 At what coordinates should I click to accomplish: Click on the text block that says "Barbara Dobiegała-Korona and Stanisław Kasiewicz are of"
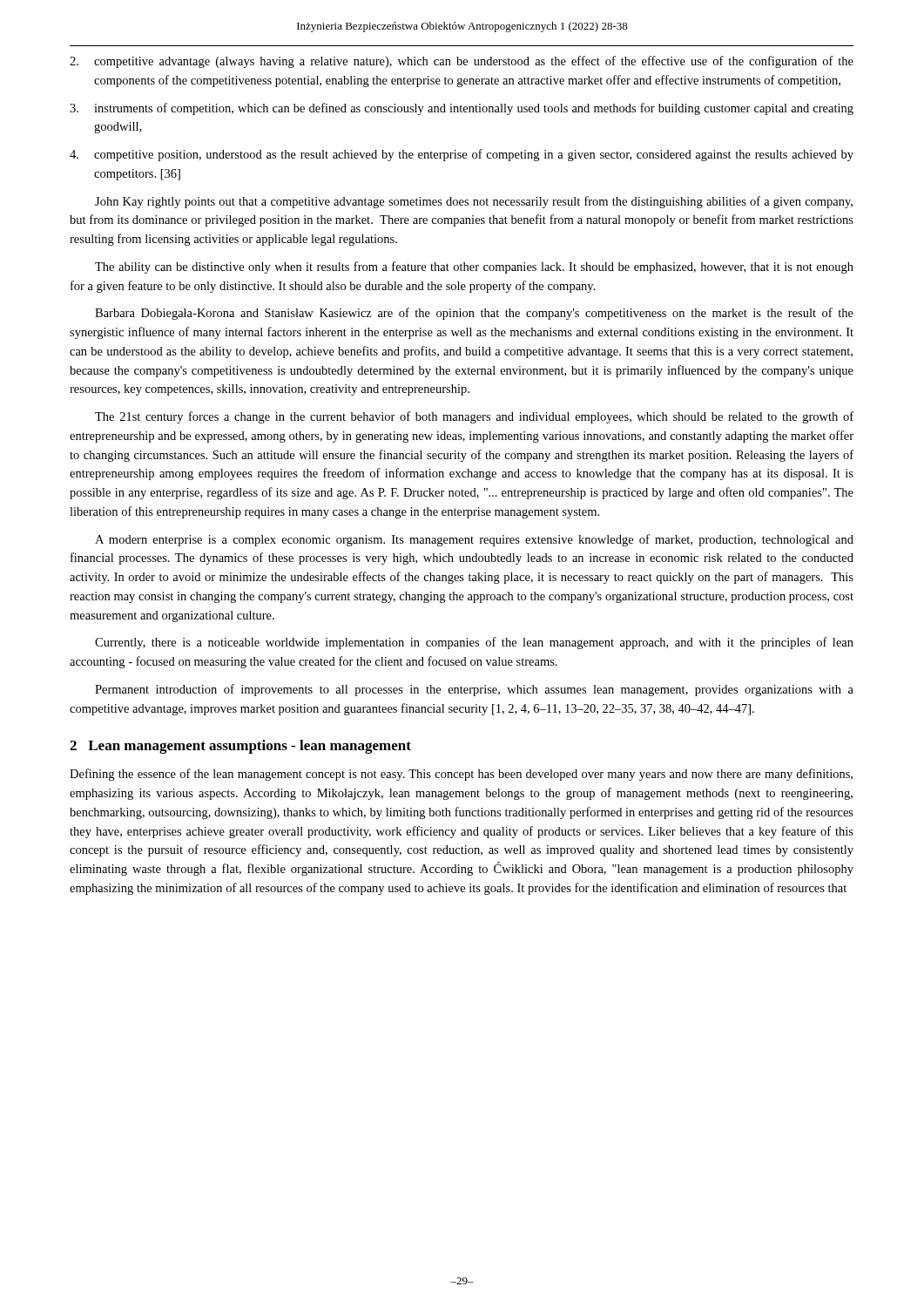pyautogui.click(x=462, y=351)
